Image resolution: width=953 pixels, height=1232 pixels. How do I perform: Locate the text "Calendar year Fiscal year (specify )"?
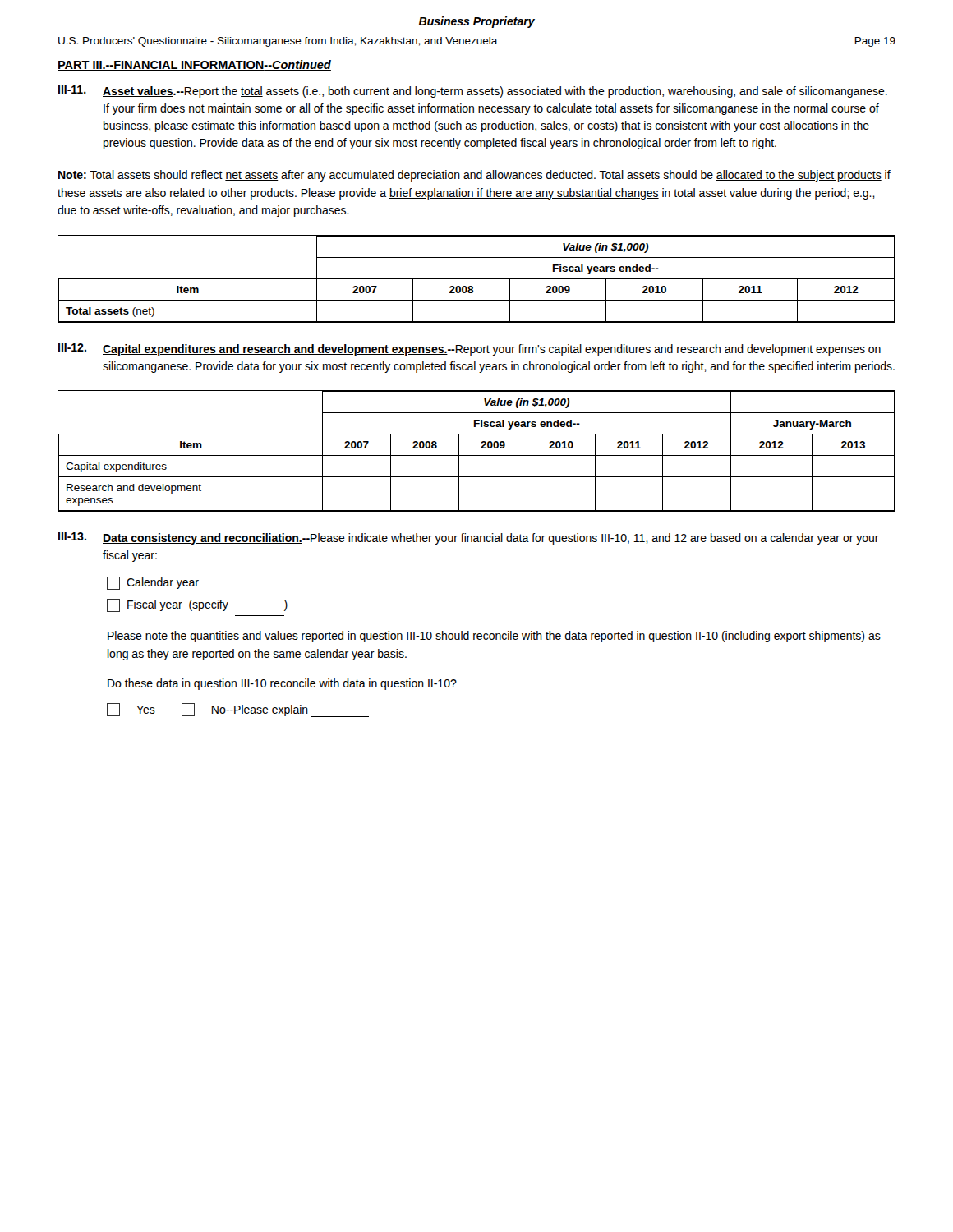point(153,583)
